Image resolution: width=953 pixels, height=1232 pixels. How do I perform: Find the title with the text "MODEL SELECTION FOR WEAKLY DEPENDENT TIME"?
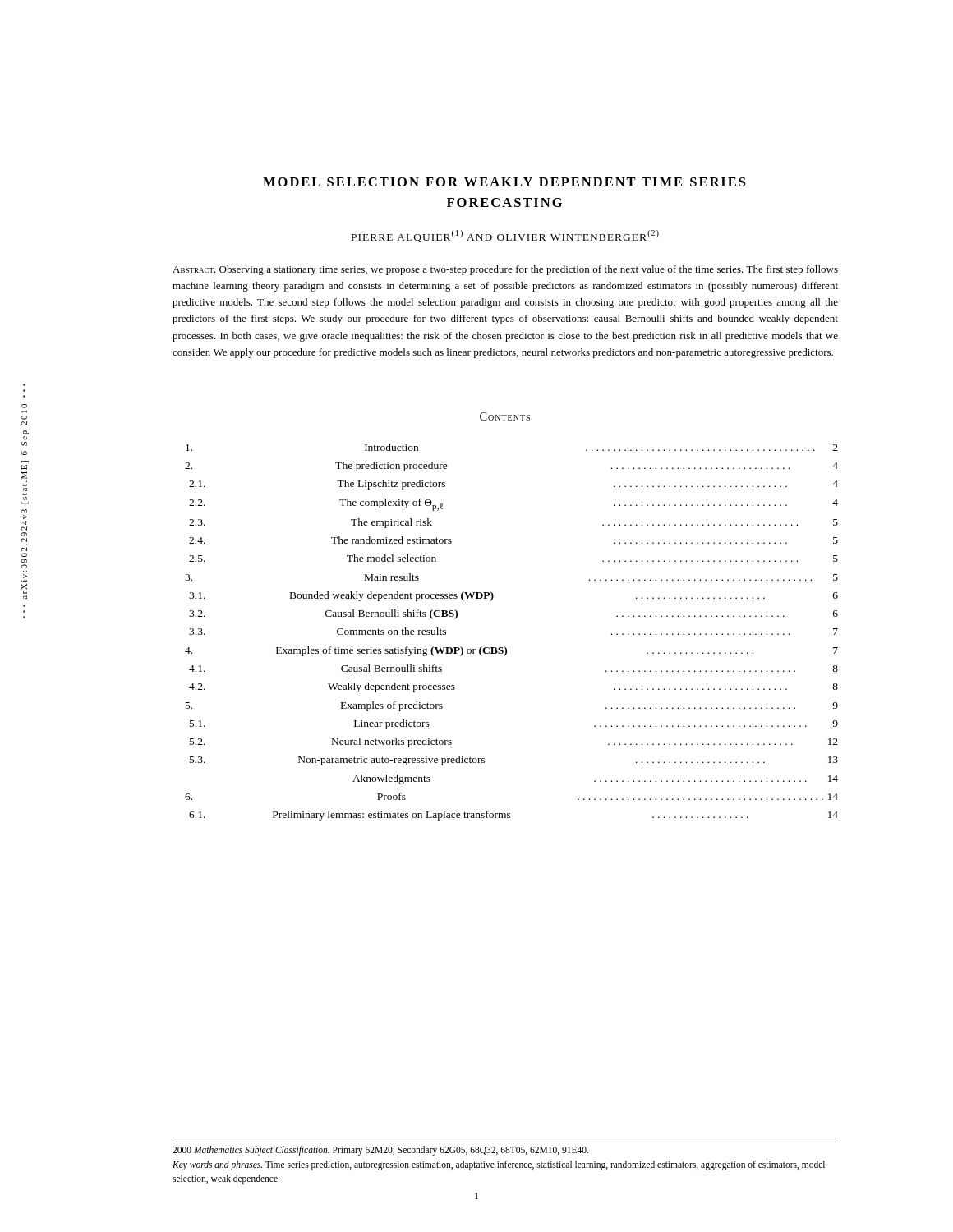[x=505, y=193]
